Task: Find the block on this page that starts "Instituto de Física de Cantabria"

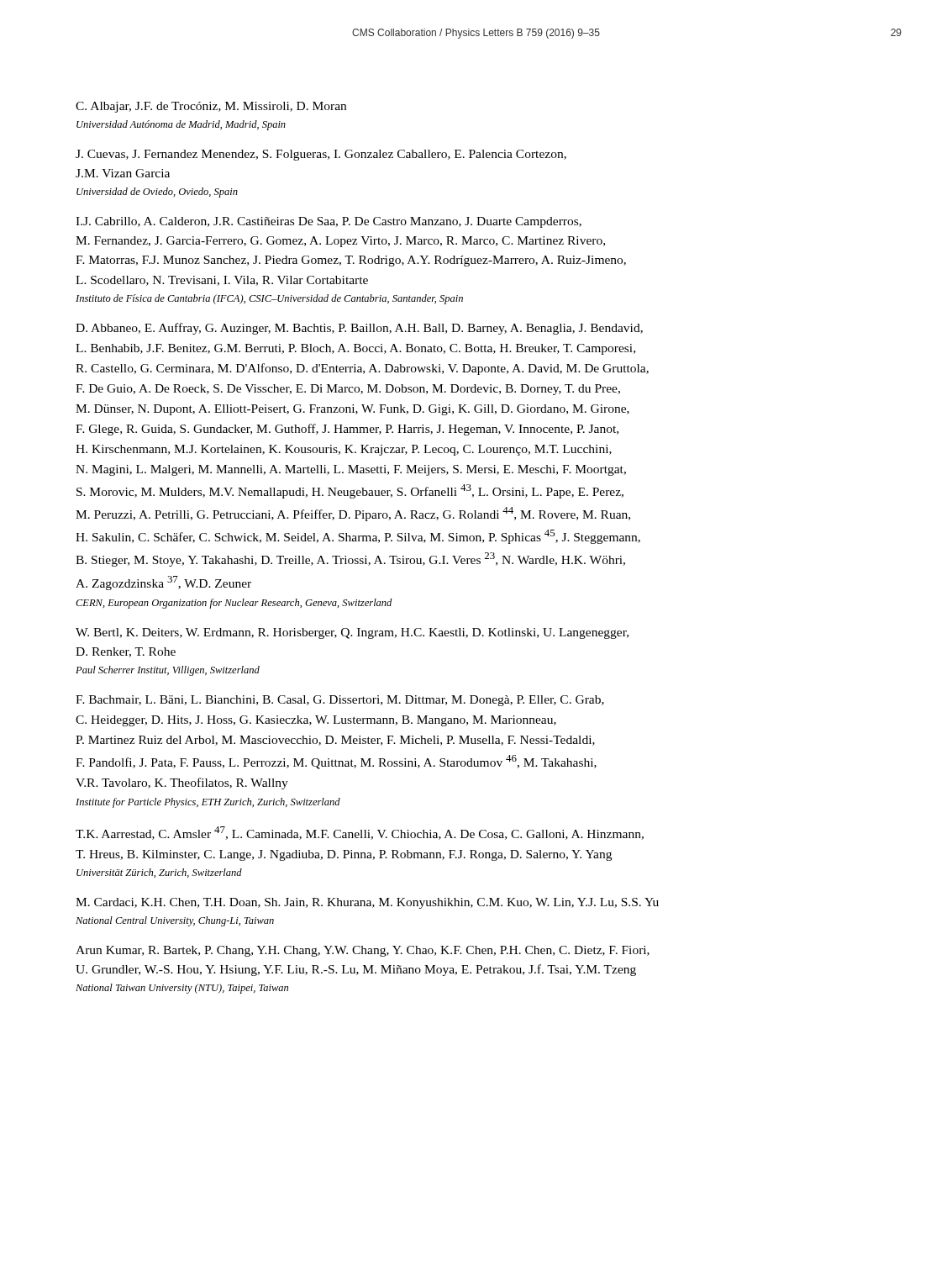Action: tap(269, 298)
